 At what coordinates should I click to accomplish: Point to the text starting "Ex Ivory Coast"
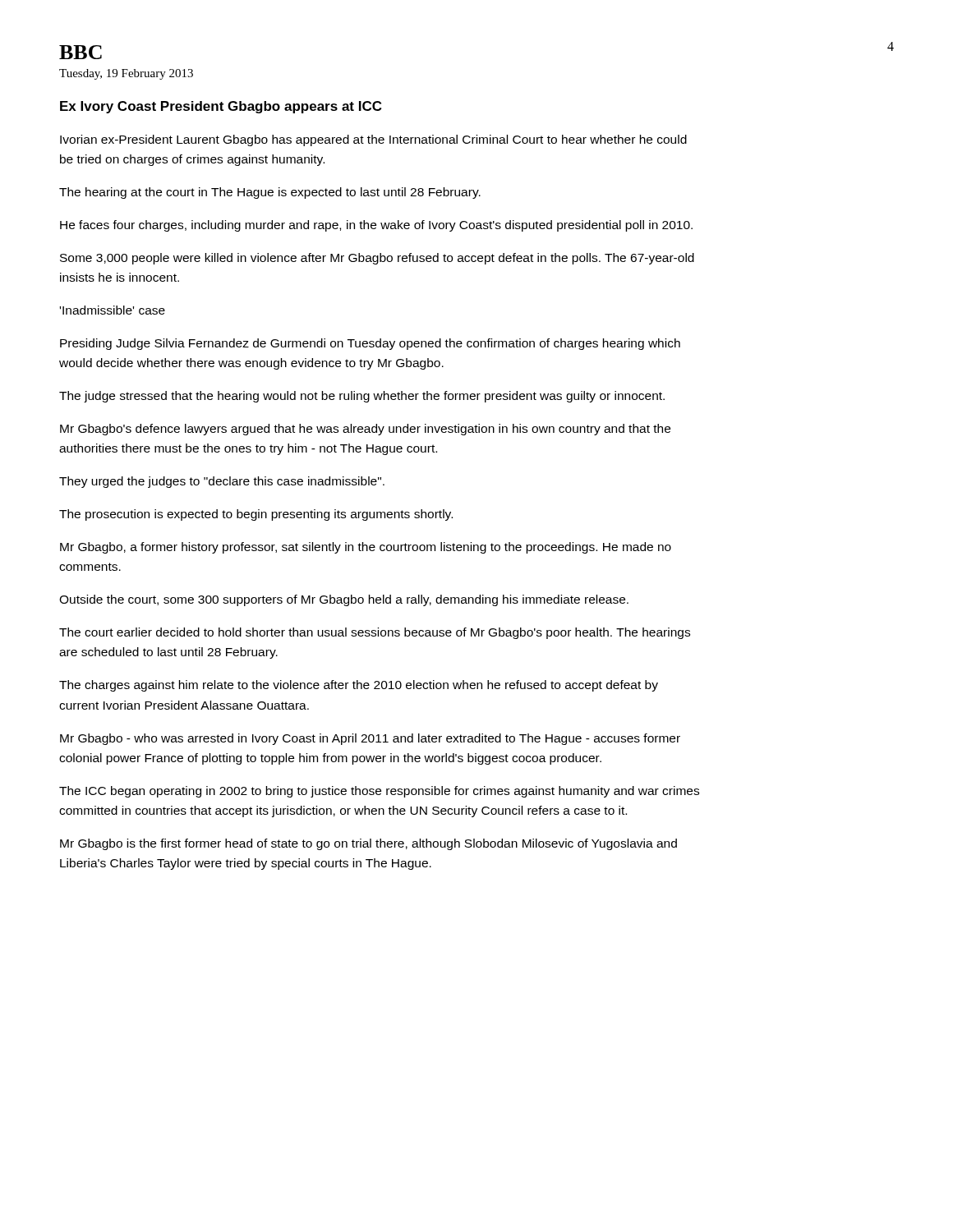tap(221, 107)
